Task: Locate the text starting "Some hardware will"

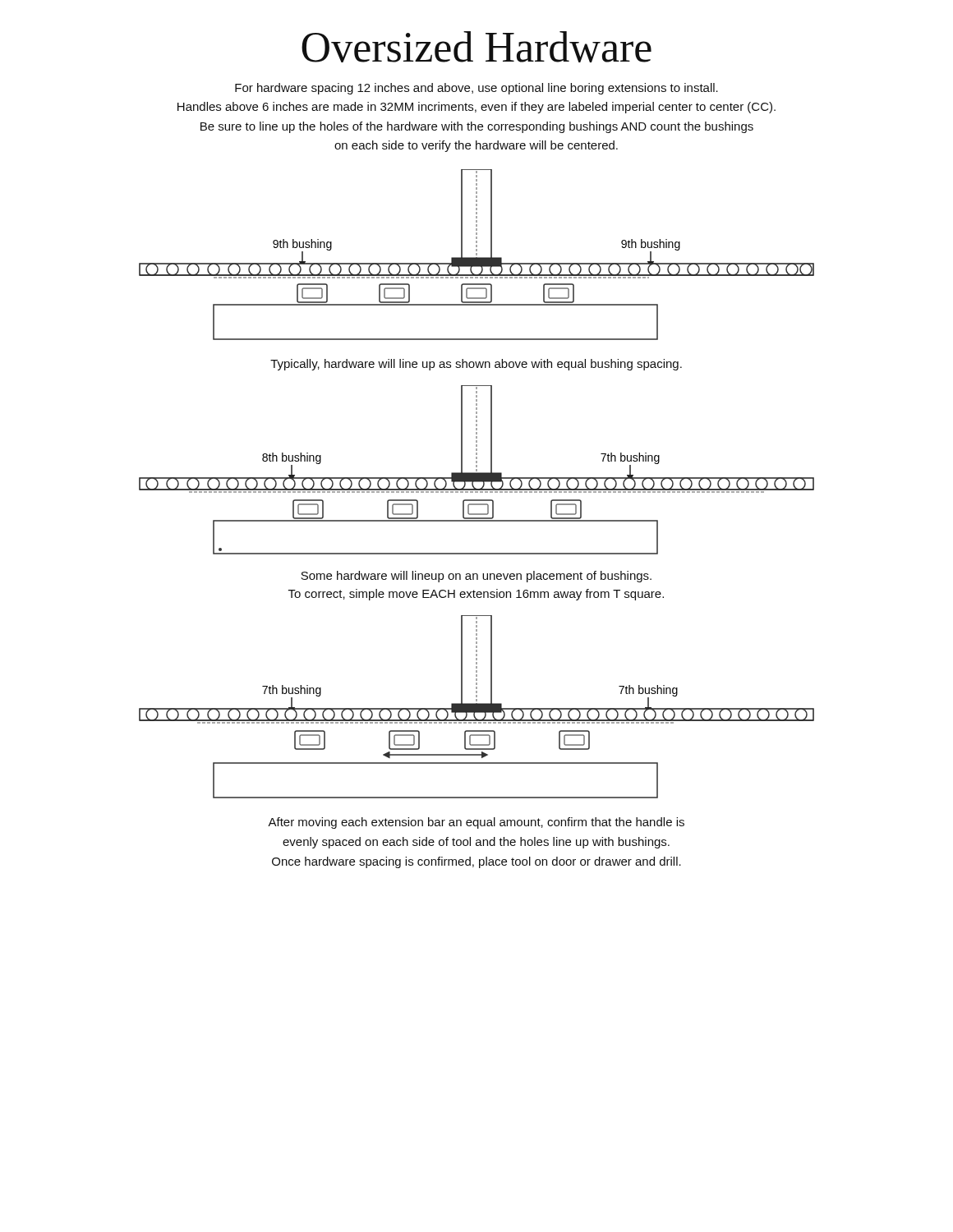Action: pyautogui.click(x=476, y=584)
